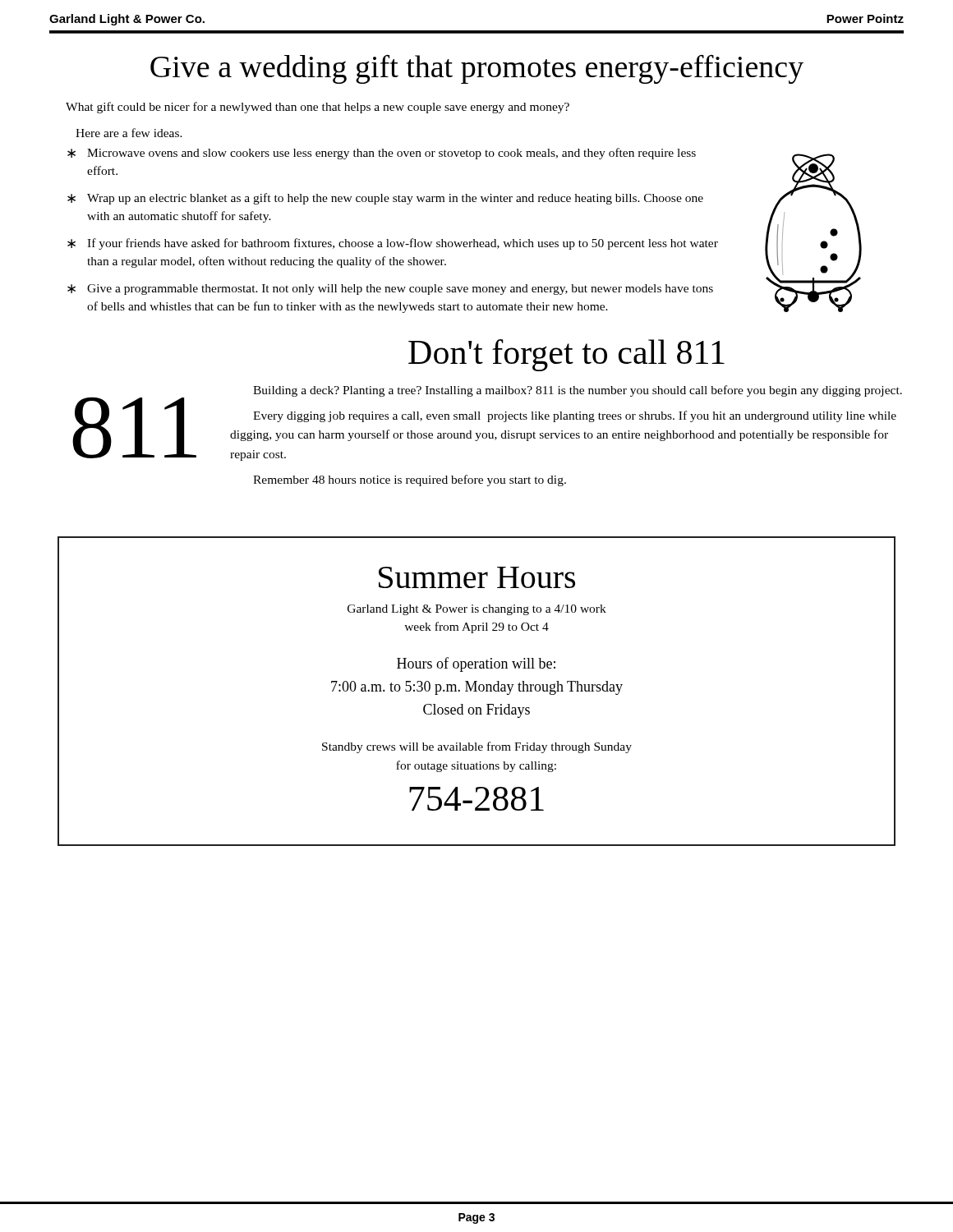Find "Summer Hours" on this page
This screenshot has width=953, height=1232.
click(x=476, y=577)
